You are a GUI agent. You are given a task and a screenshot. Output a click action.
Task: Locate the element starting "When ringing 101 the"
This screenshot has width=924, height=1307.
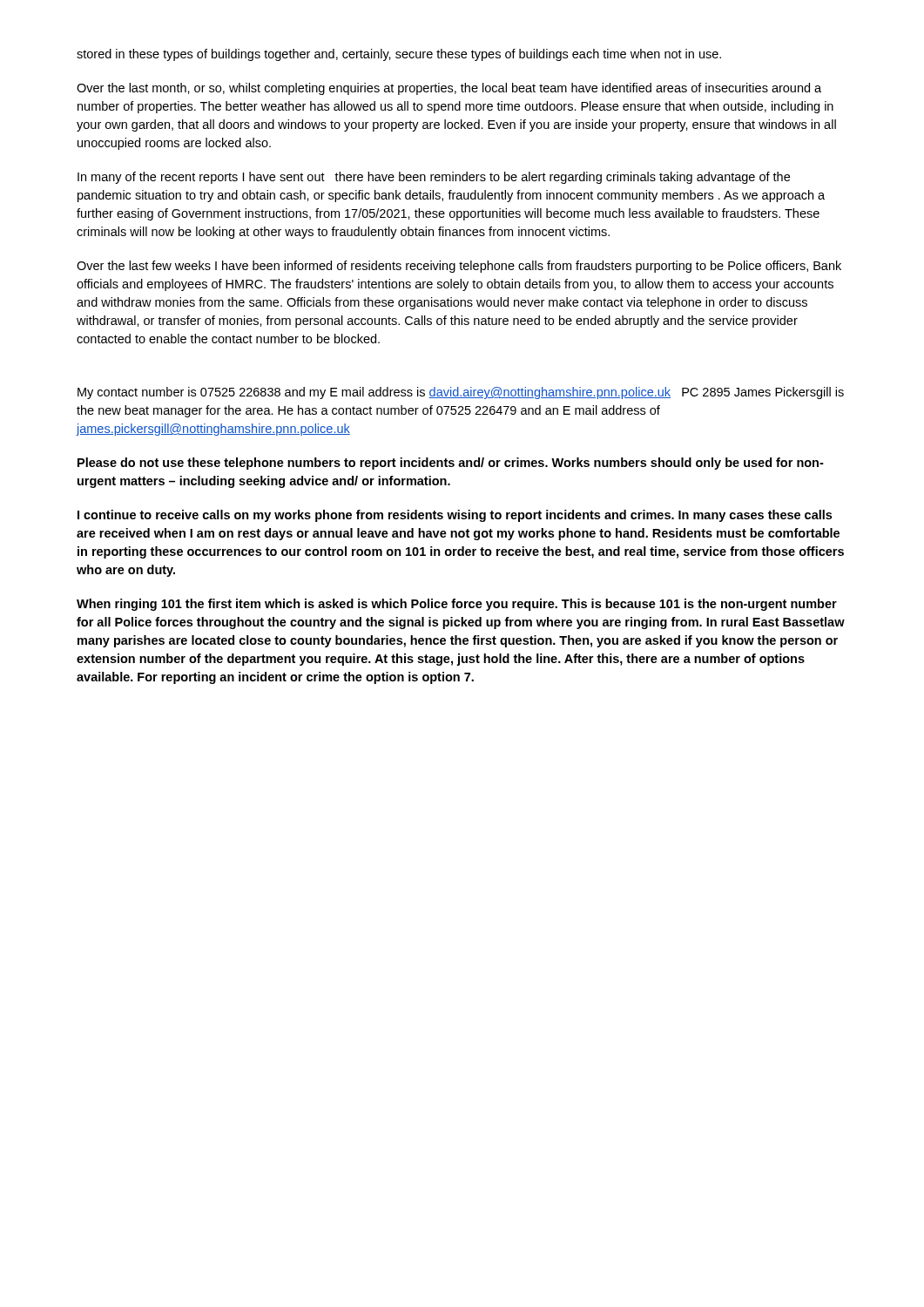coord(460,641)
